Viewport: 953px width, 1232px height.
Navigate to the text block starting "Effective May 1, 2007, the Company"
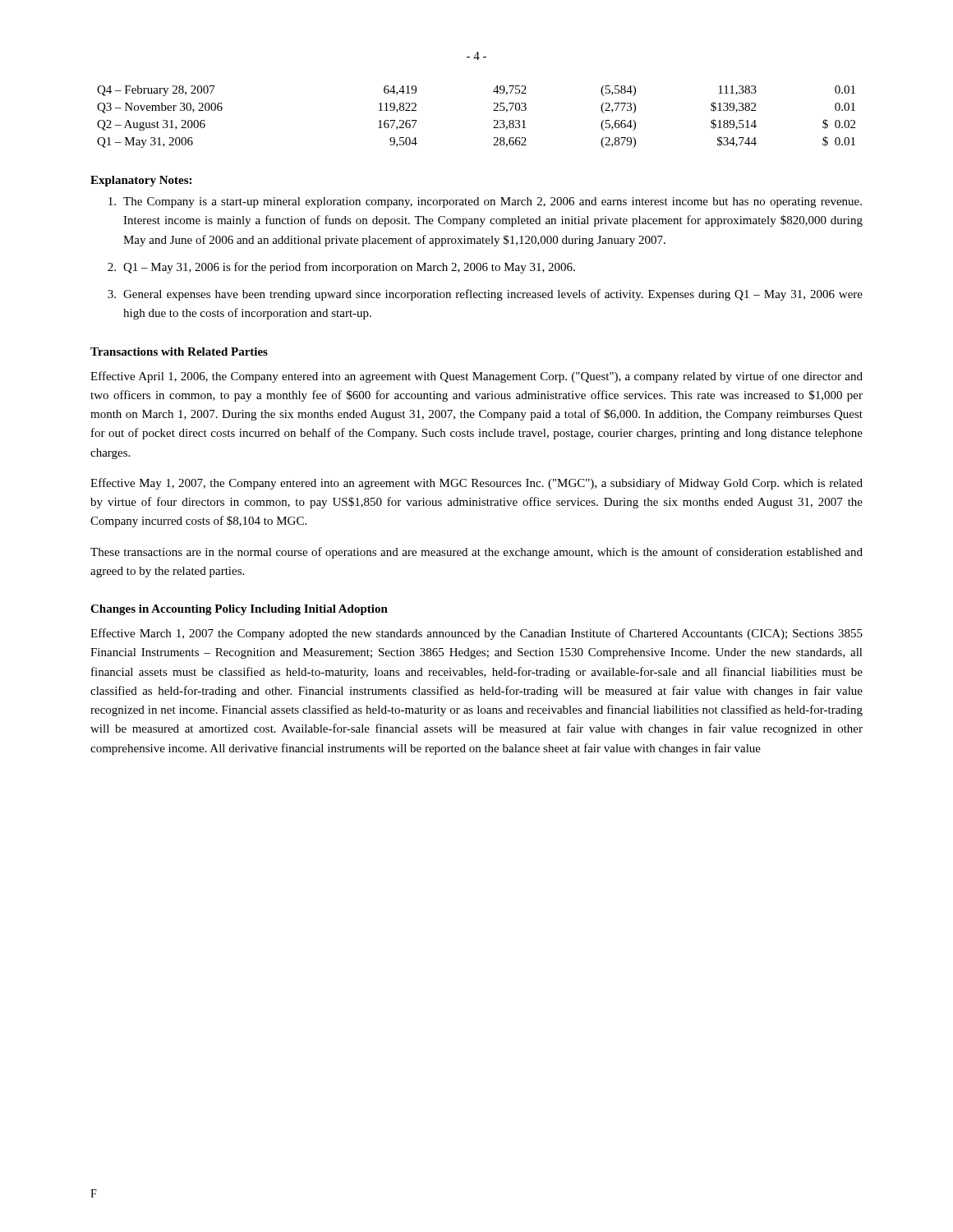(476, 502)
